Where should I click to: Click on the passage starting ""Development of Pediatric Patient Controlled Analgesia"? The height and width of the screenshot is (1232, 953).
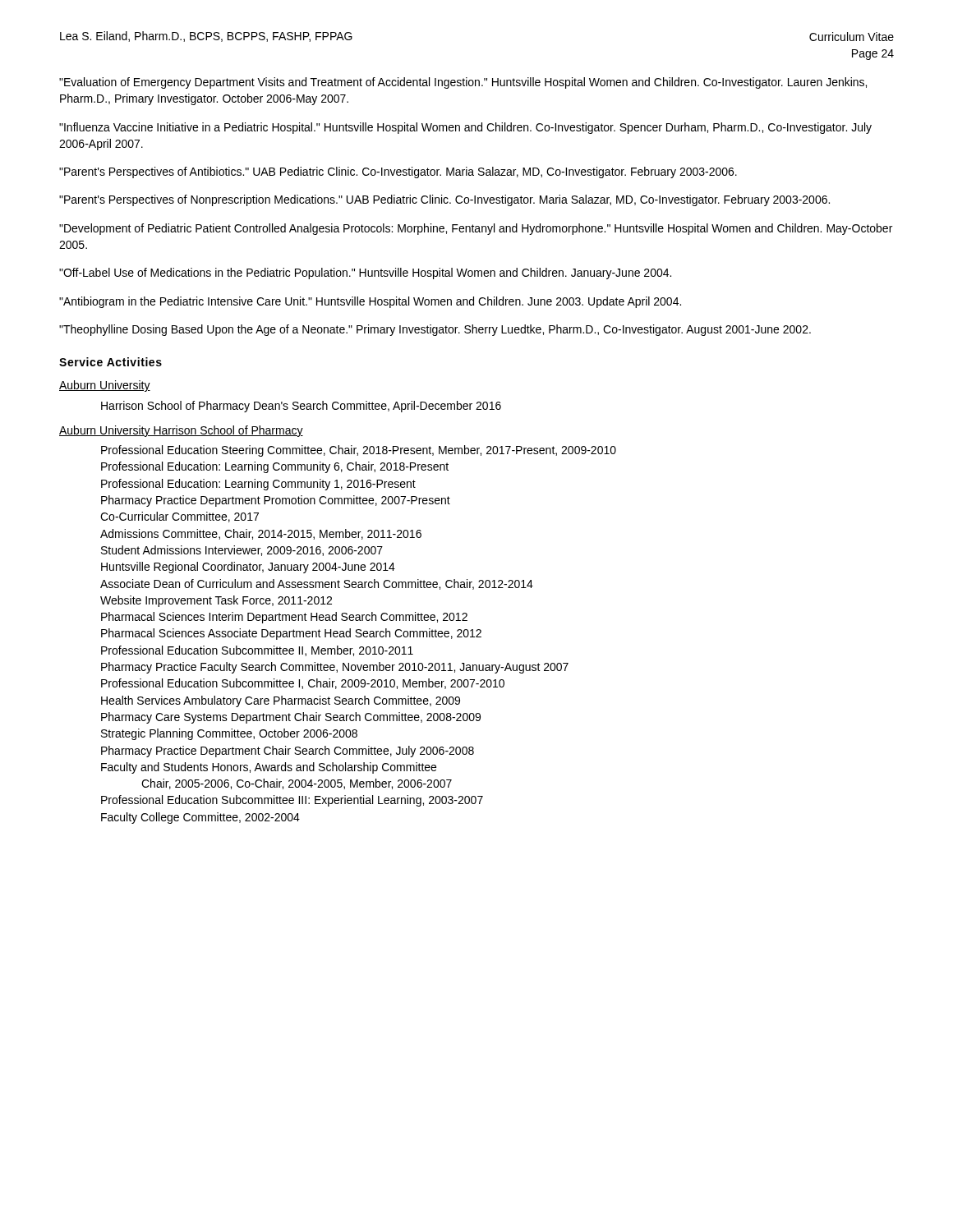pyautogui.click(x=476, y=237)
